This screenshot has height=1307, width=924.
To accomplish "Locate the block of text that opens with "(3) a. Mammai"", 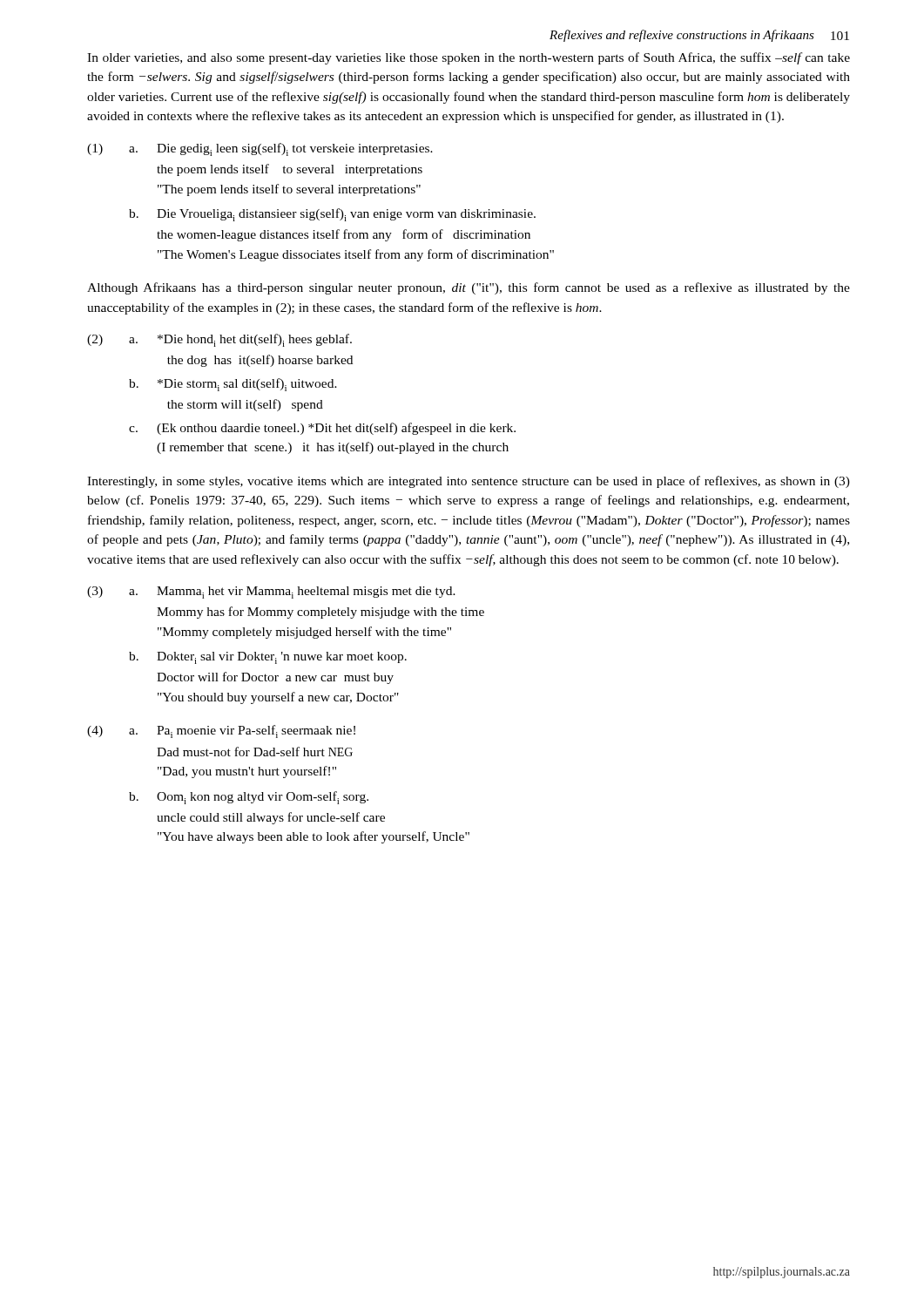I will pos(469,611).
